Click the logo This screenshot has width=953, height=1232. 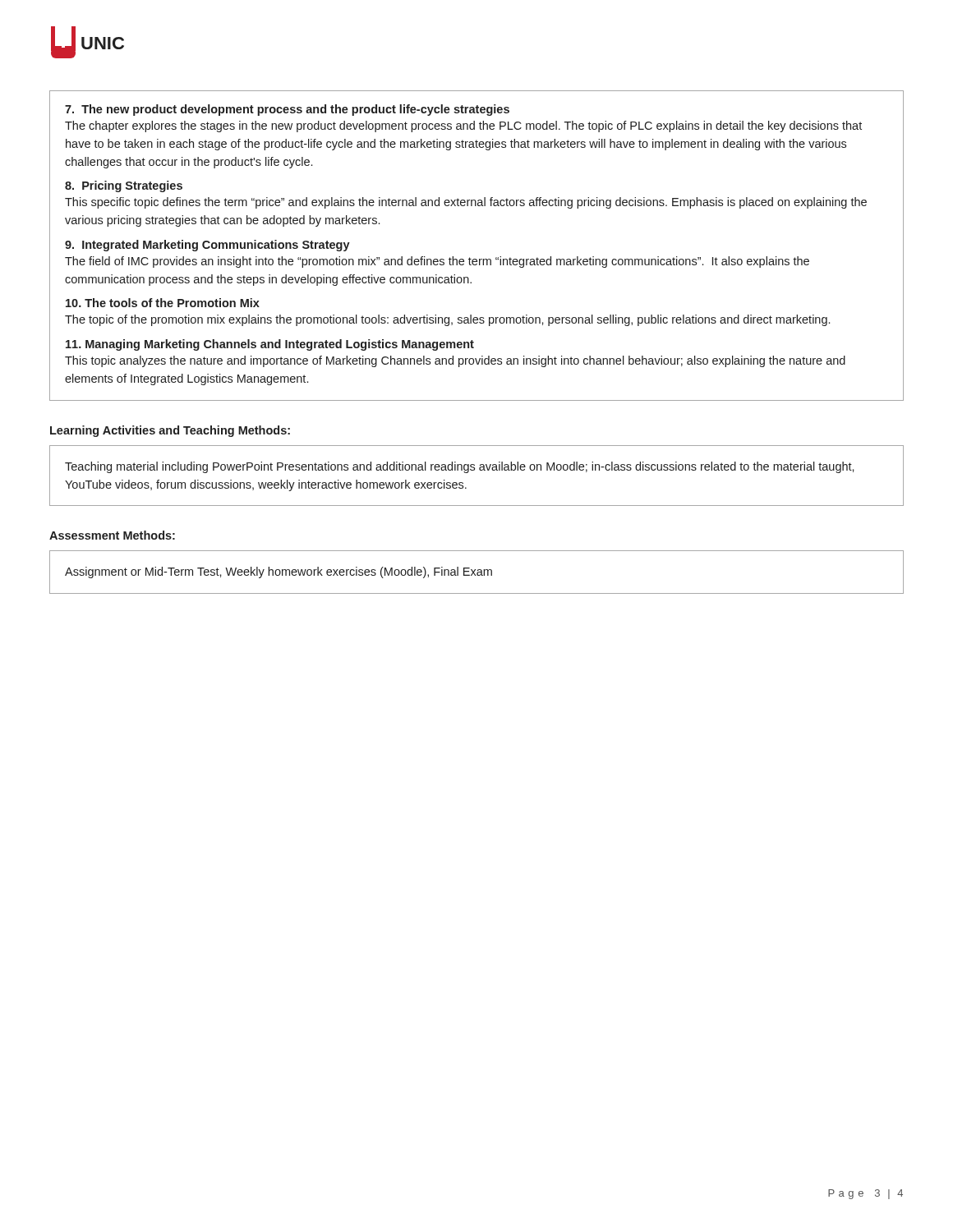(x=94, y=47)
